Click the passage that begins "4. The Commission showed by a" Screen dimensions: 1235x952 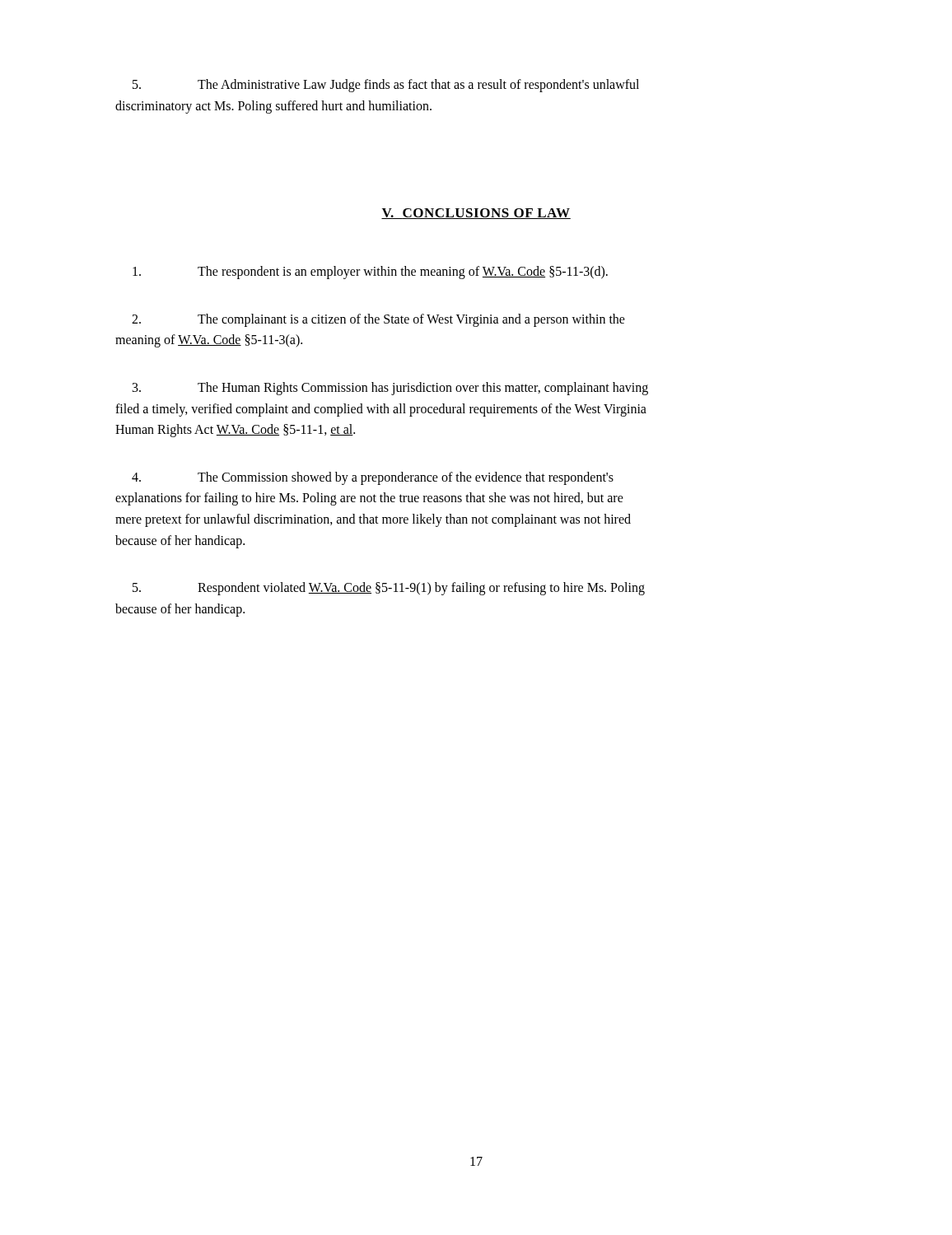pos(476,509)
